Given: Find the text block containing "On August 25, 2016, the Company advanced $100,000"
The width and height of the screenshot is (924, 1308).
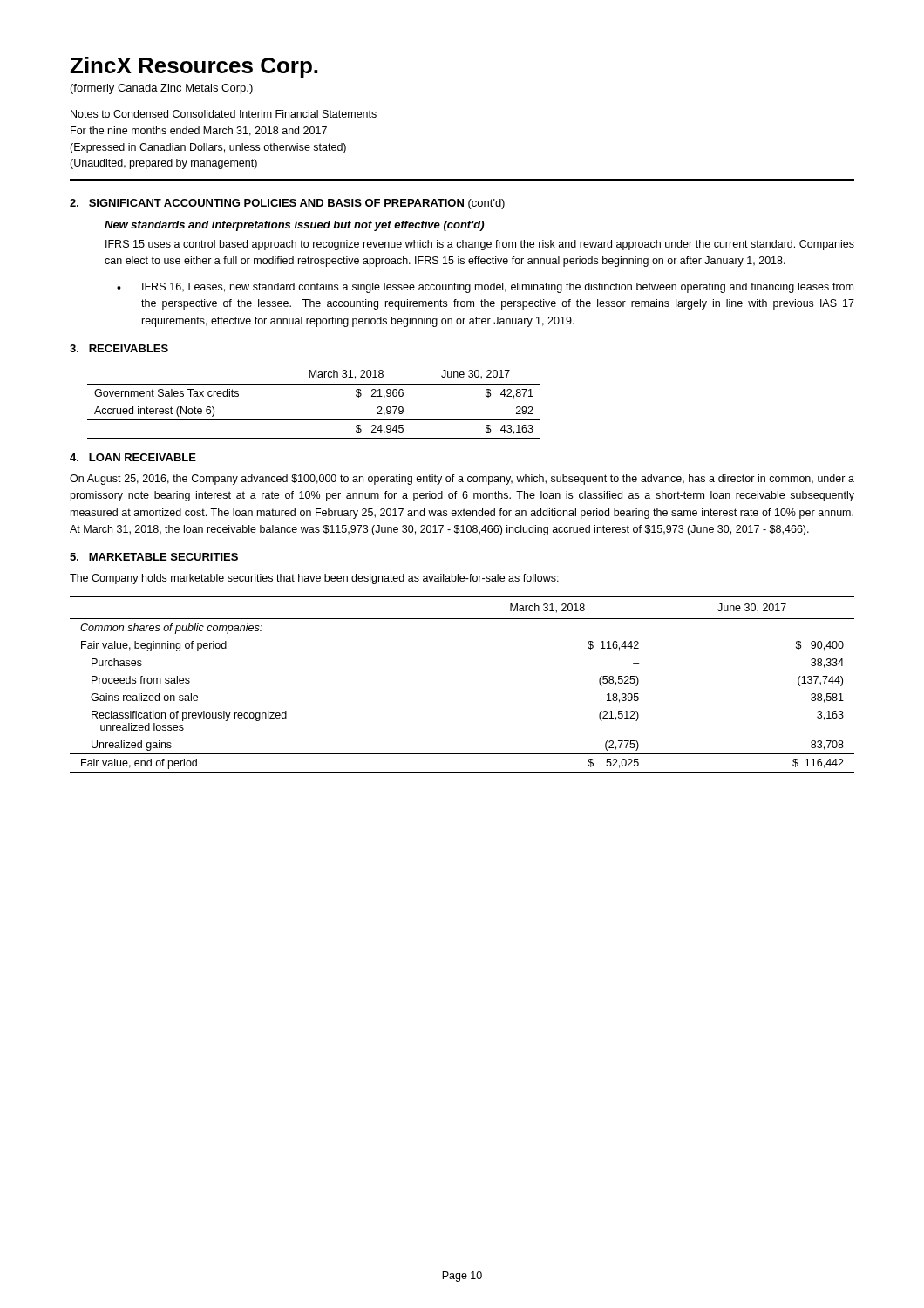Looking at the screenshot, I should [x=462, y=504].
